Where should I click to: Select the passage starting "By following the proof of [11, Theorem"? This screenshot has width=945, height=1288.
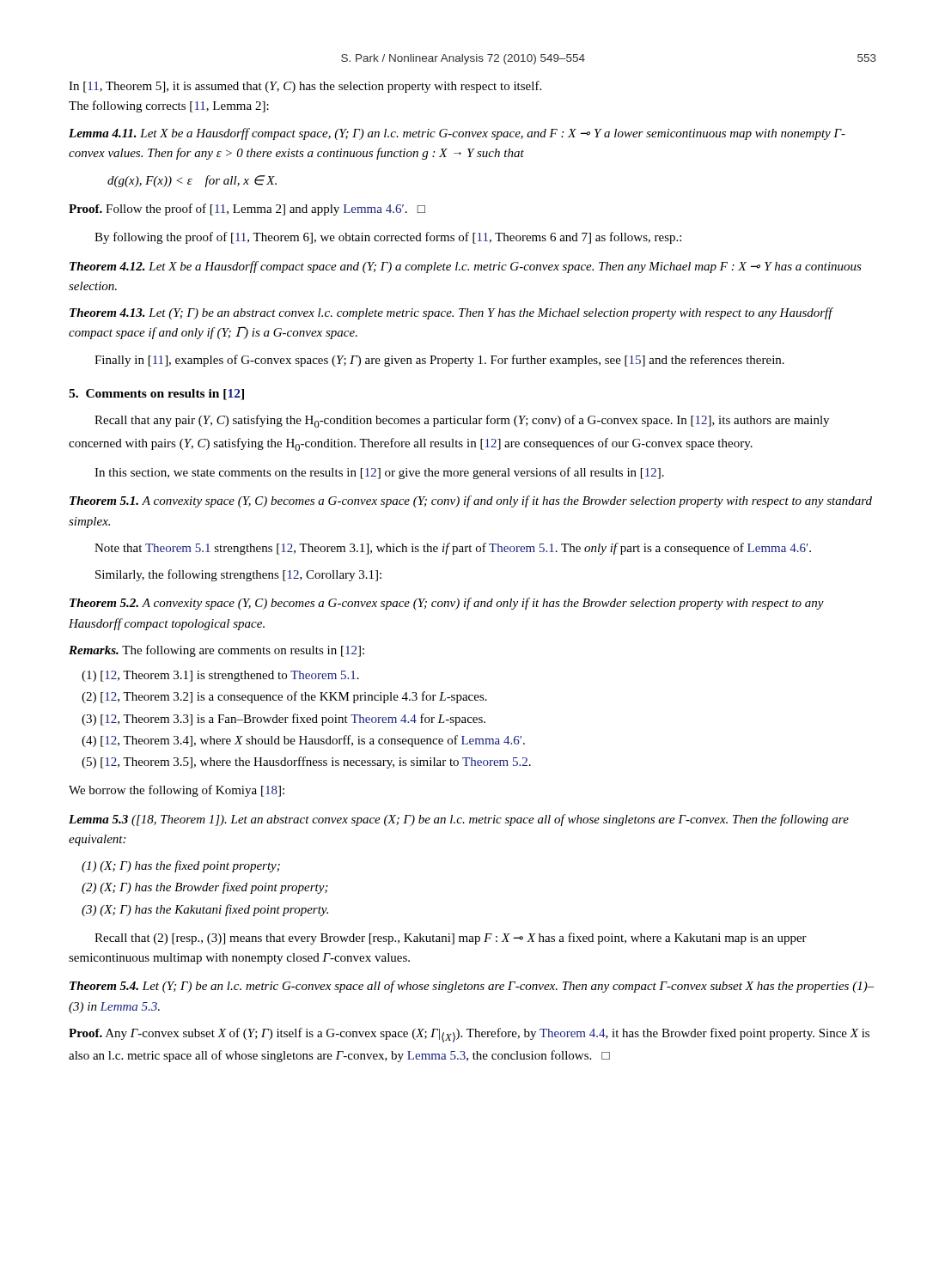pyautogui.click(x=388, y=237)
